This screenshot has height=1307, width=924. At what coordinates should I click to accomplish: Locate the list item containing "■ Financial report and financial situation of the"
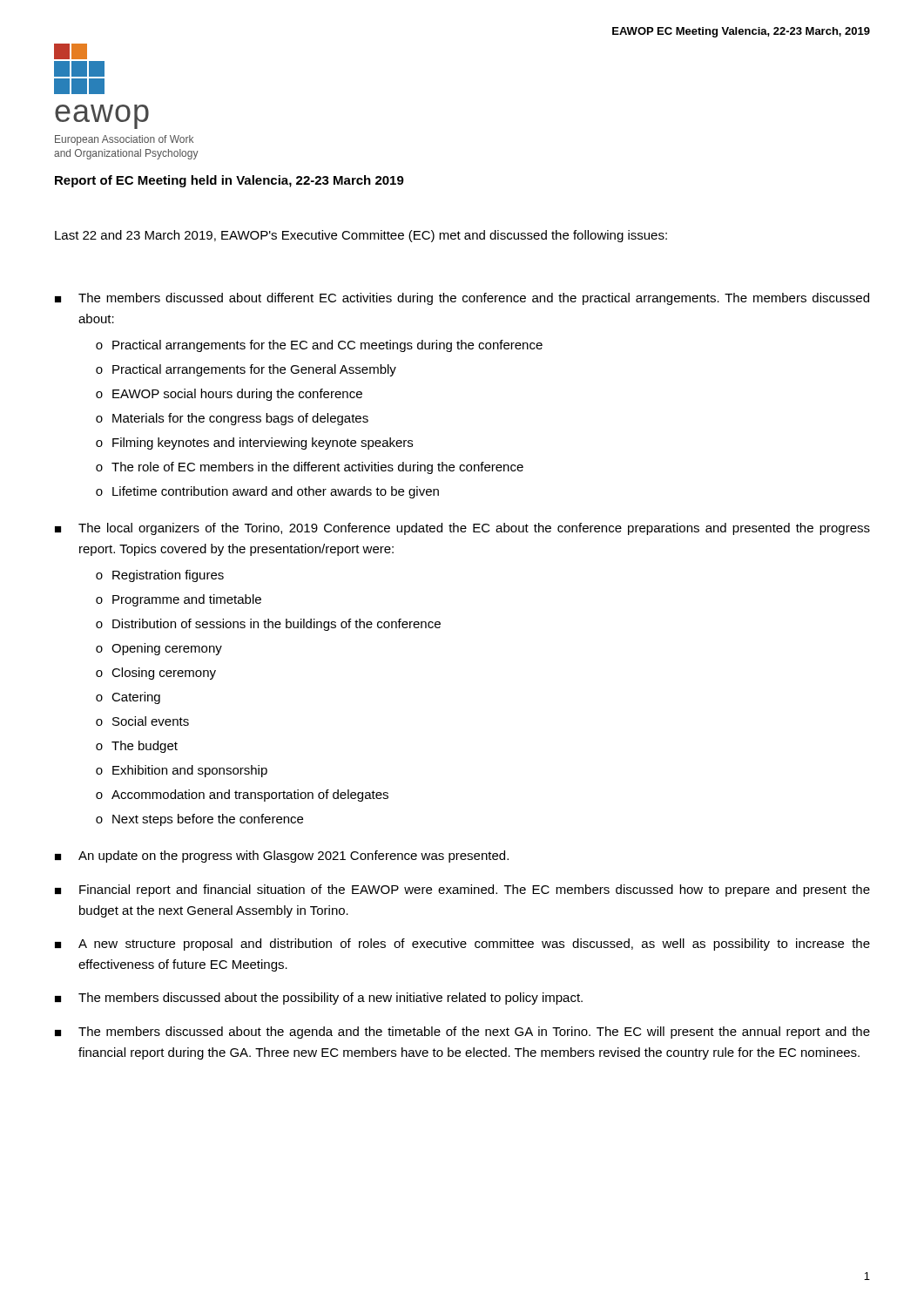tap(462, 900)
